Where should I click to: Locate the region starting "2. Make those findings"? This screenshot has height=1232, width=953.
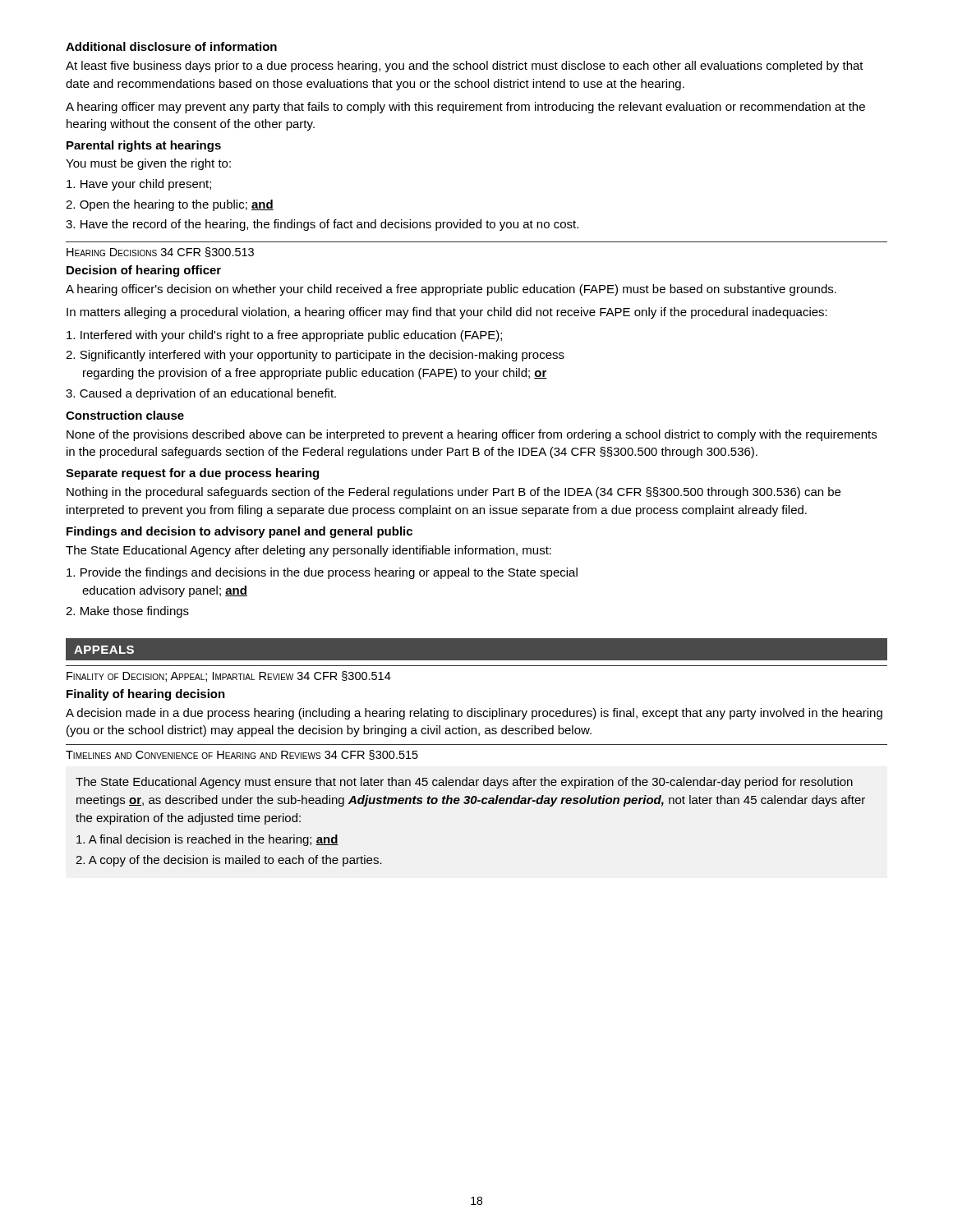[x=127, y=610]
